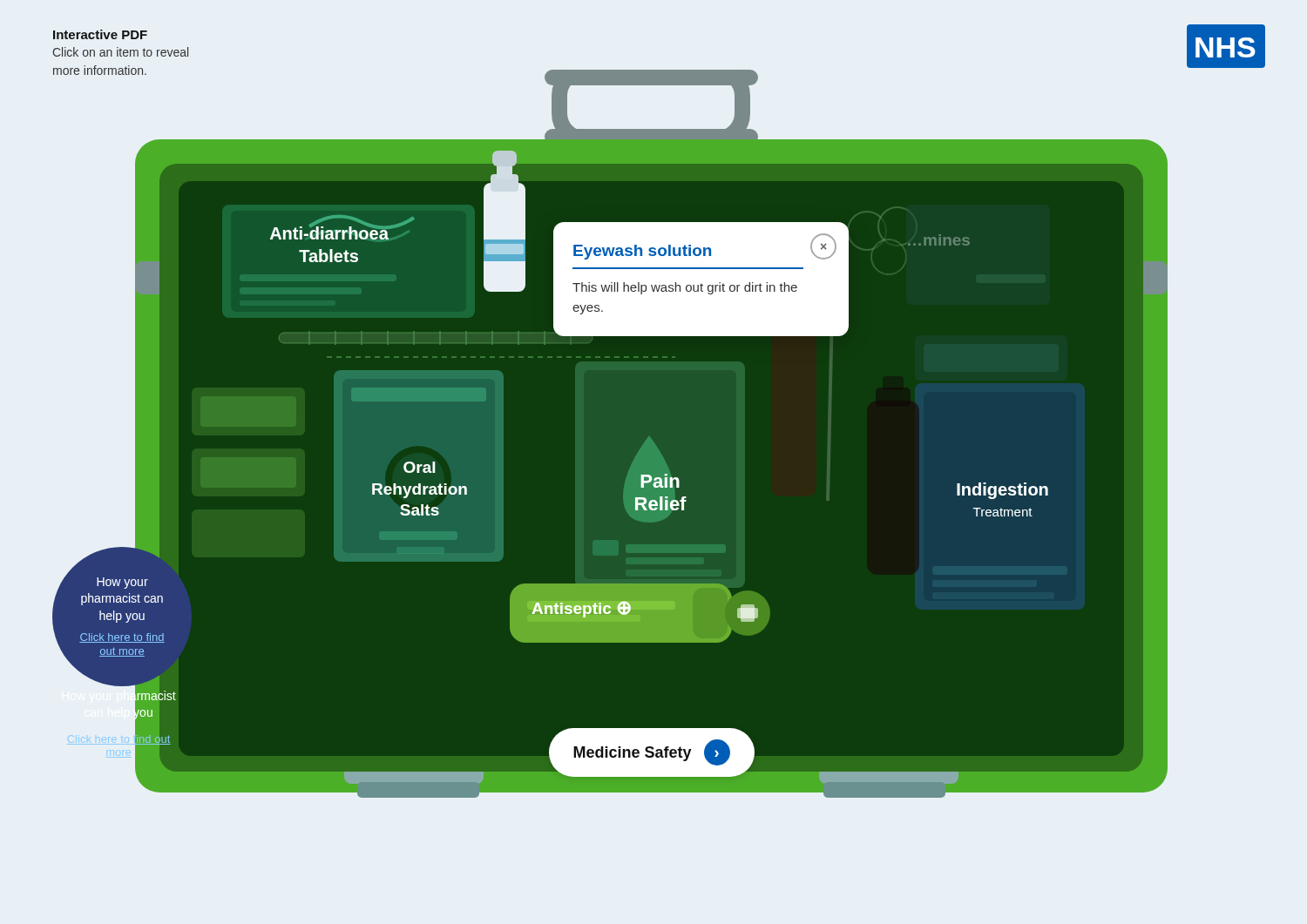Image resolution: width=1307 pixels, height=924 pixels.
Task: Select the text that says "How your pharmacist can help you"
Action: tap(118, 704)
